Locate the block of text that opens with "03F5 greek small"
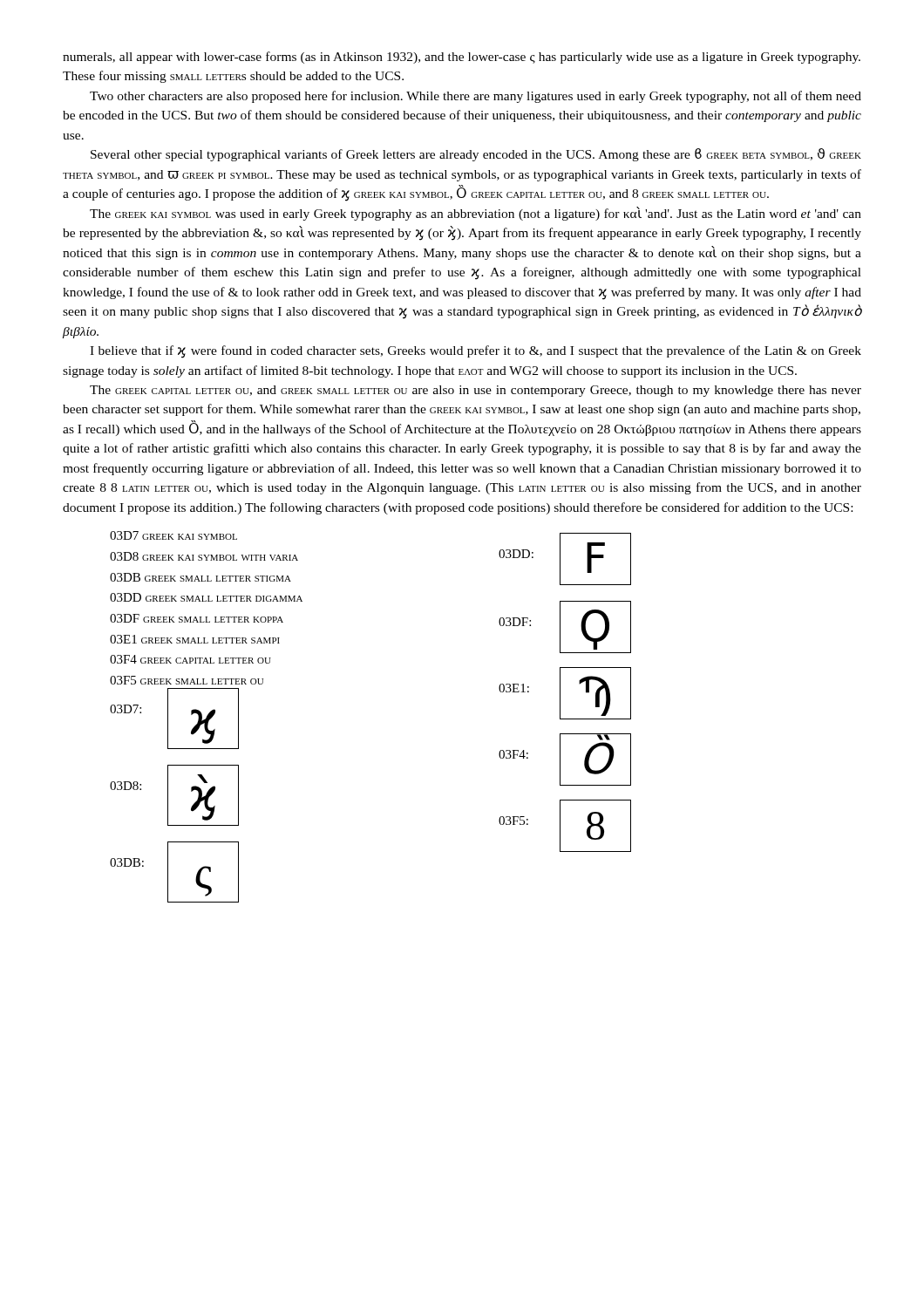924x1308 pixels. [187, 680]
